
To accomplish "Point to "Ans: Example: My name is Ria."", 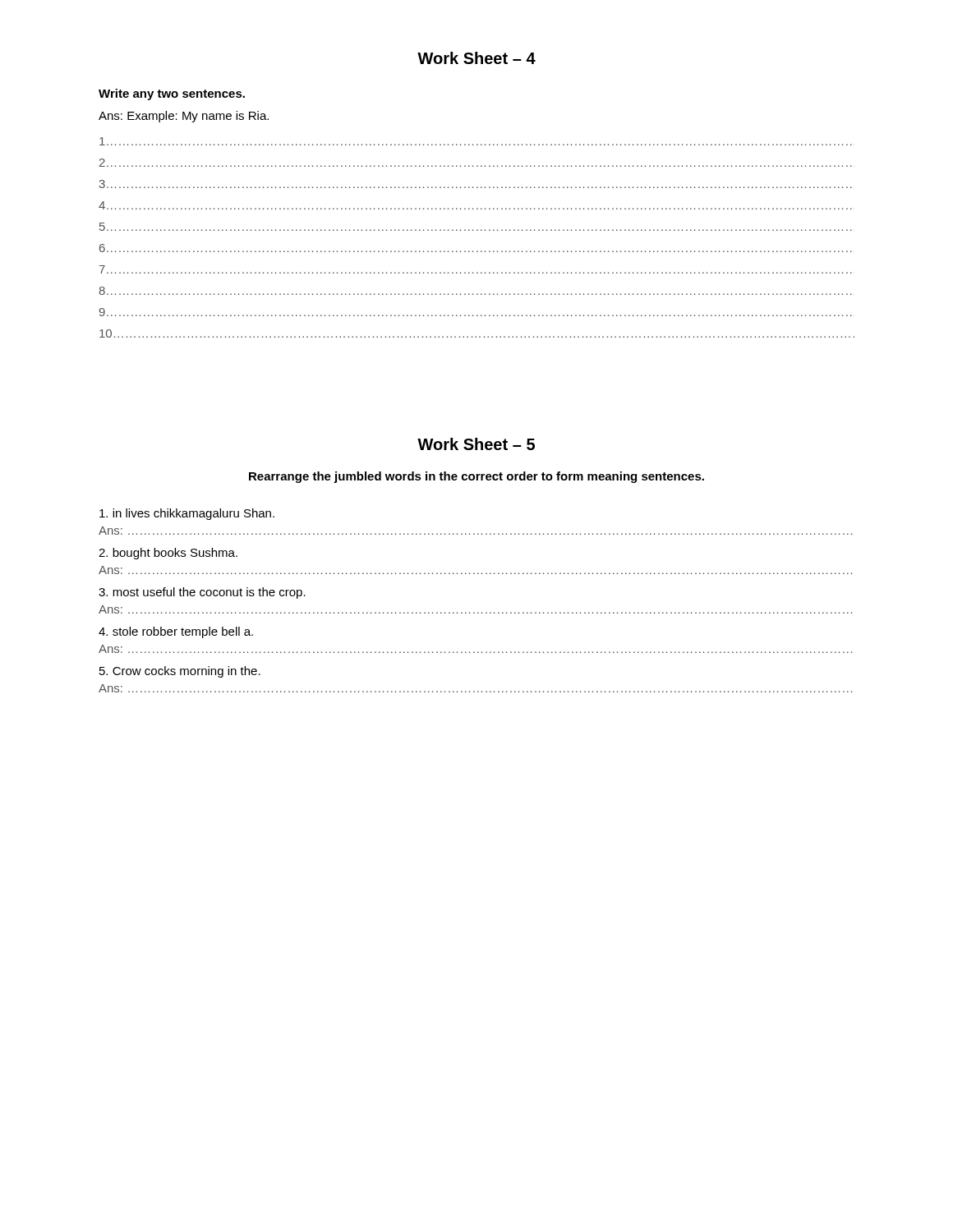I will [x=184, y=115].
